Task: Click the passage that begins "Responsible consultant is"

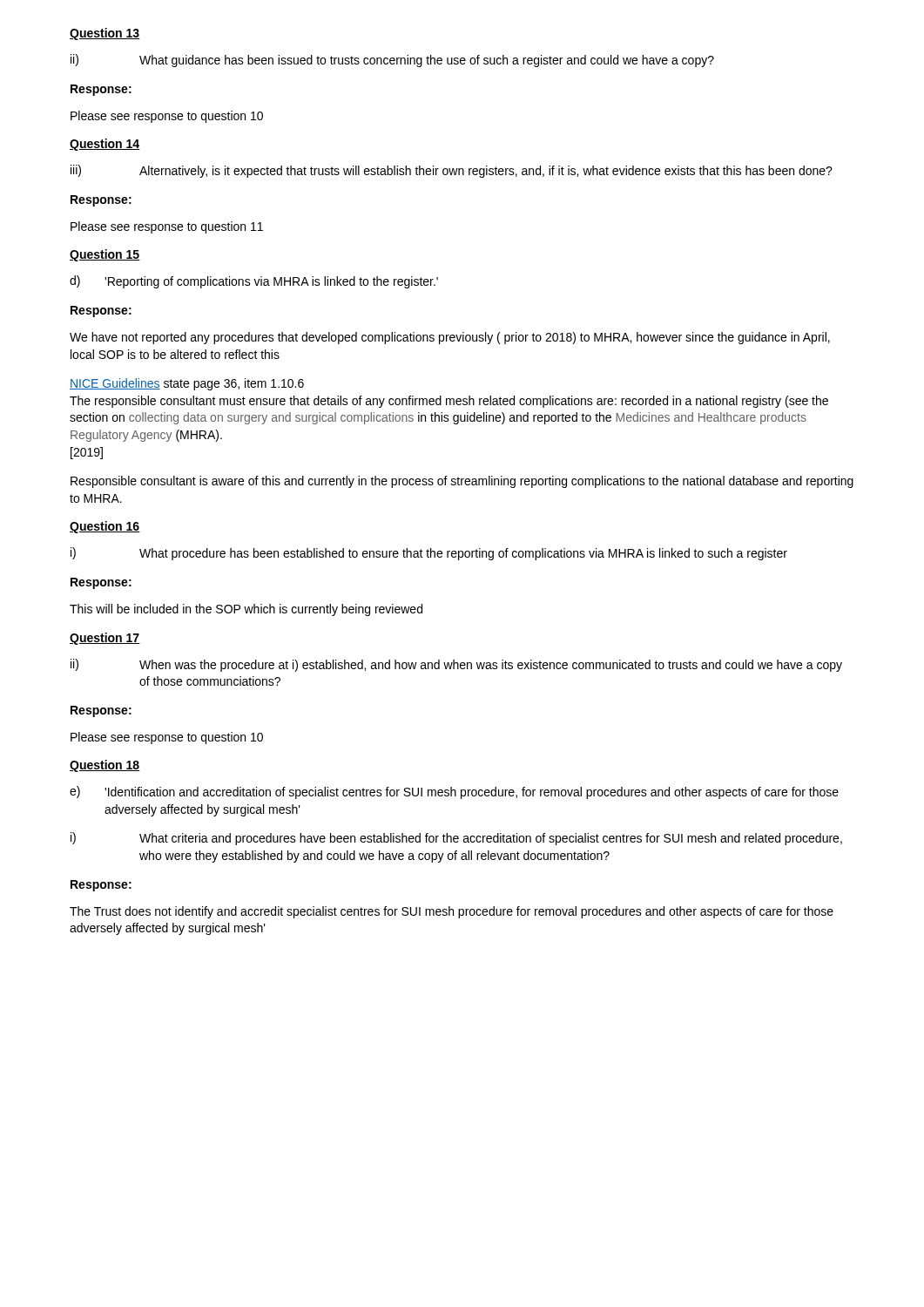Action: coord(462,490)
